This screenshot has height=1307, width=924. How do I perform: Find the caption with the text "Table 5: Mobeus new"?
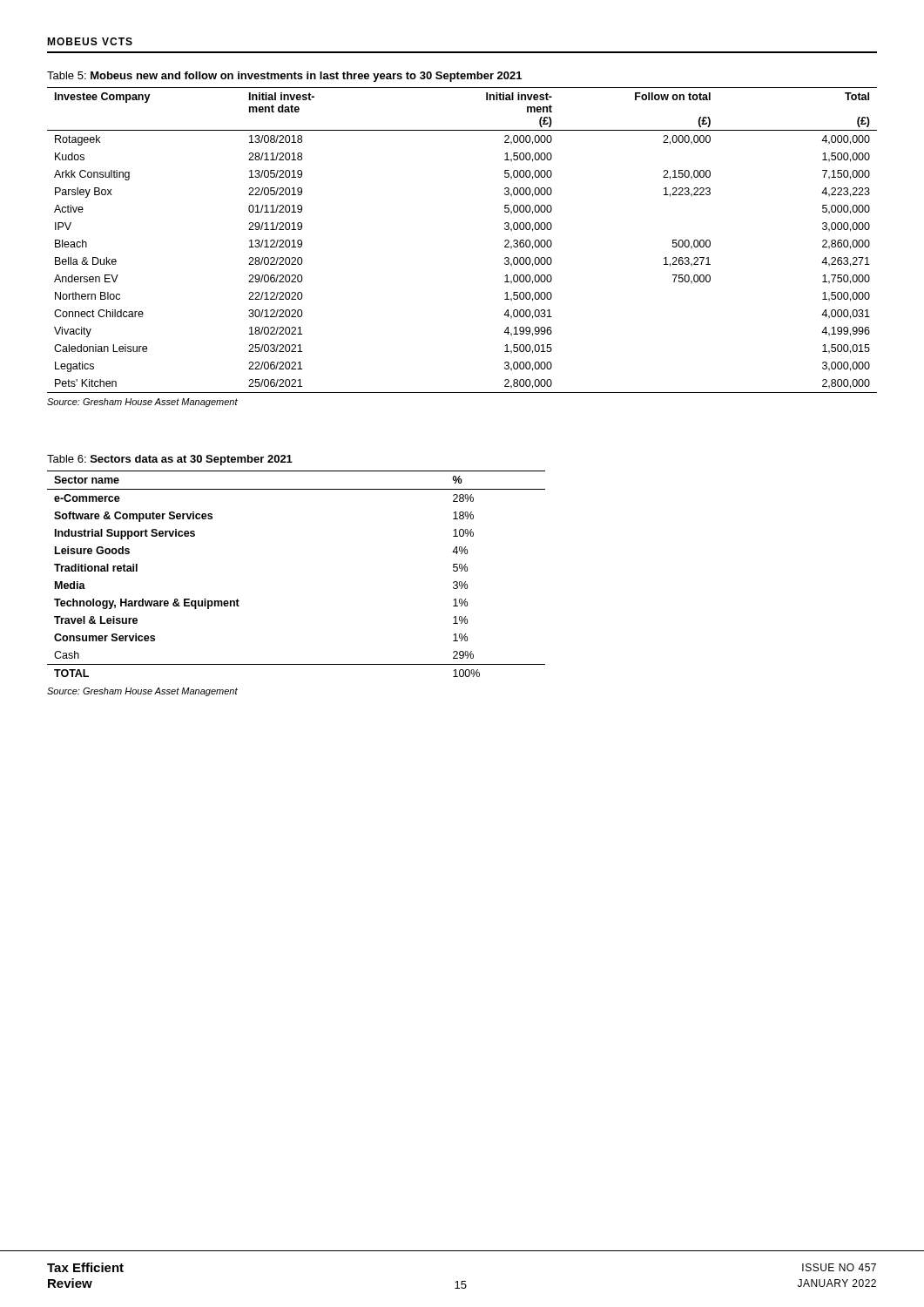tap(285, 75)
